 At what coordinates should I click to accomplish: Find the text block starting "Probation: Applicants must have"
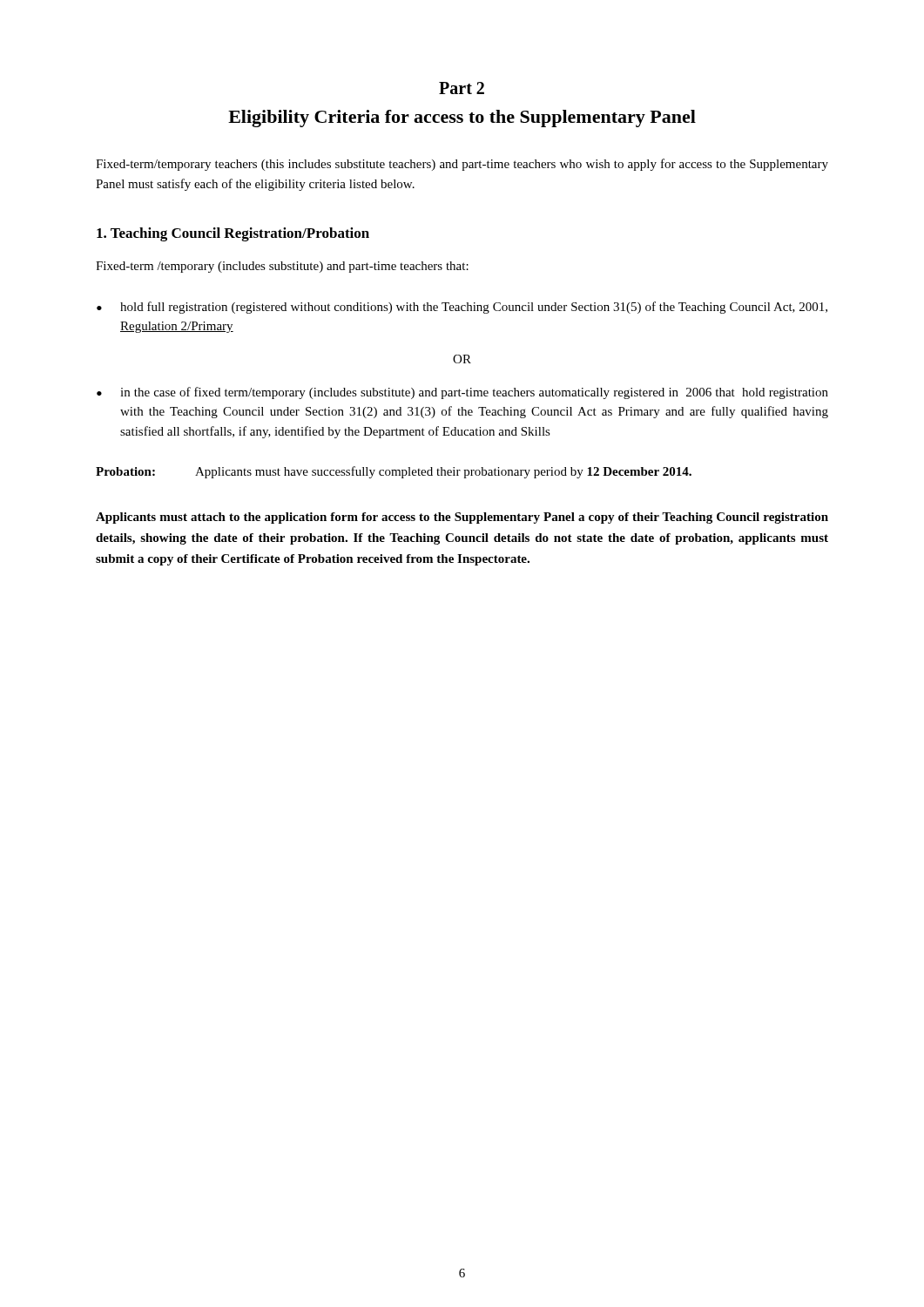click(x=462, y=472)
